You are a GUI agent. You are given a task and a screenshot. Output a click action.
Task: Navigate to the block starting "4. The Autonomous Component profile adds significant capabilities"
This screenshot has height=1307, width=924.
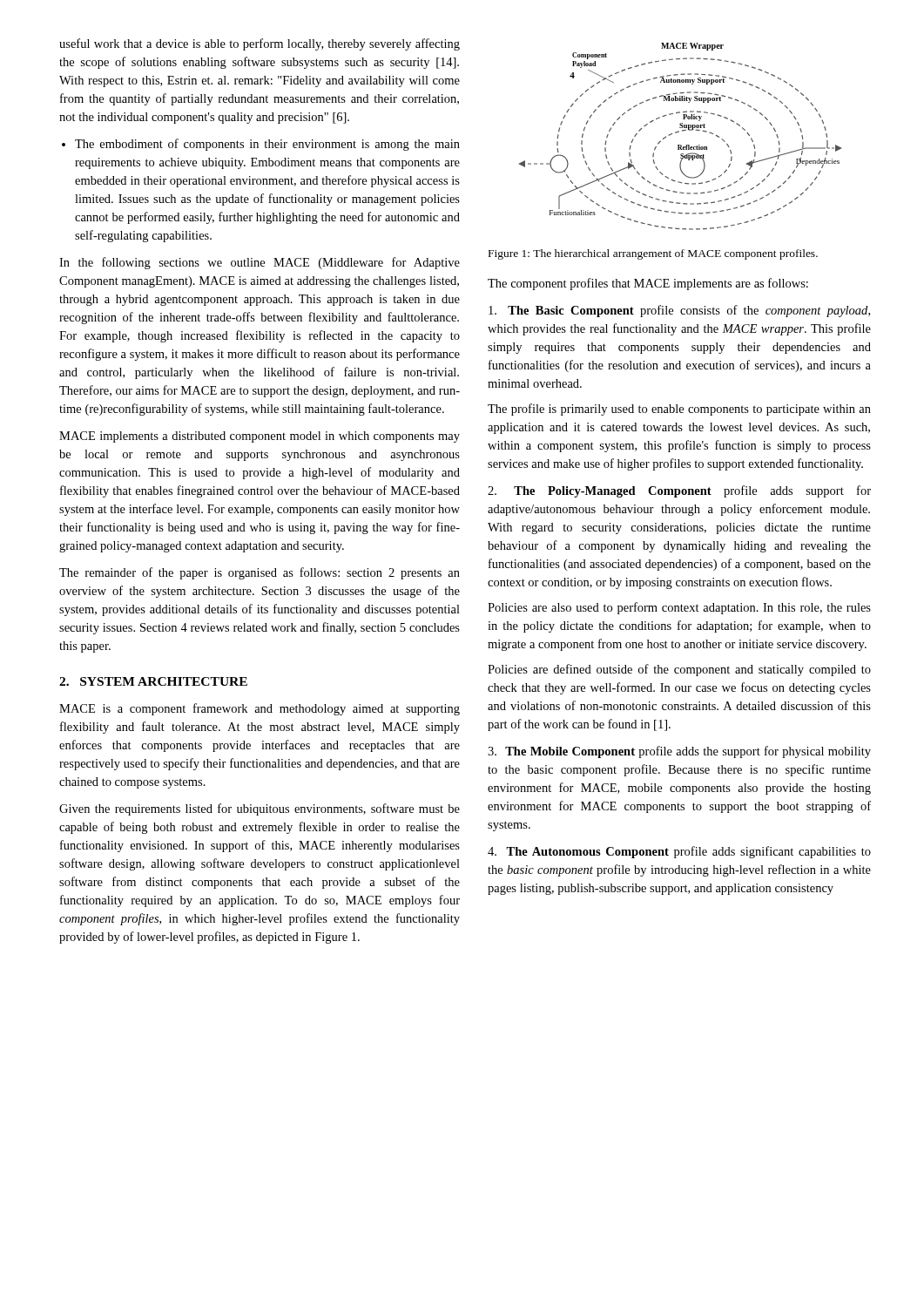[x=679, y=870]
